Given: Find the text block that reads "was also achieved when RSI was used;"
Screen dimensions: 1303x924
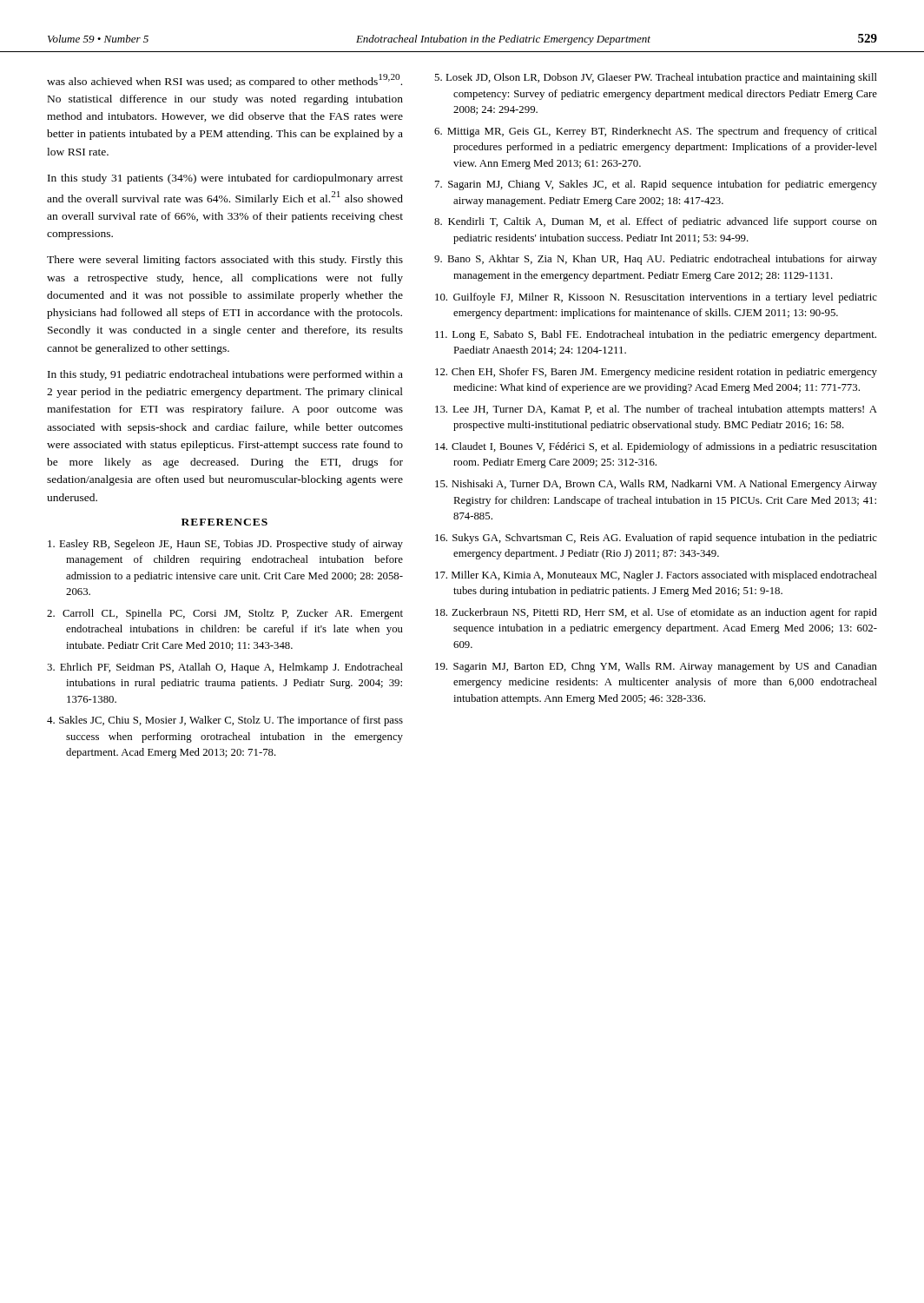Looking at the screenshot, I should (x=225, y=115).
